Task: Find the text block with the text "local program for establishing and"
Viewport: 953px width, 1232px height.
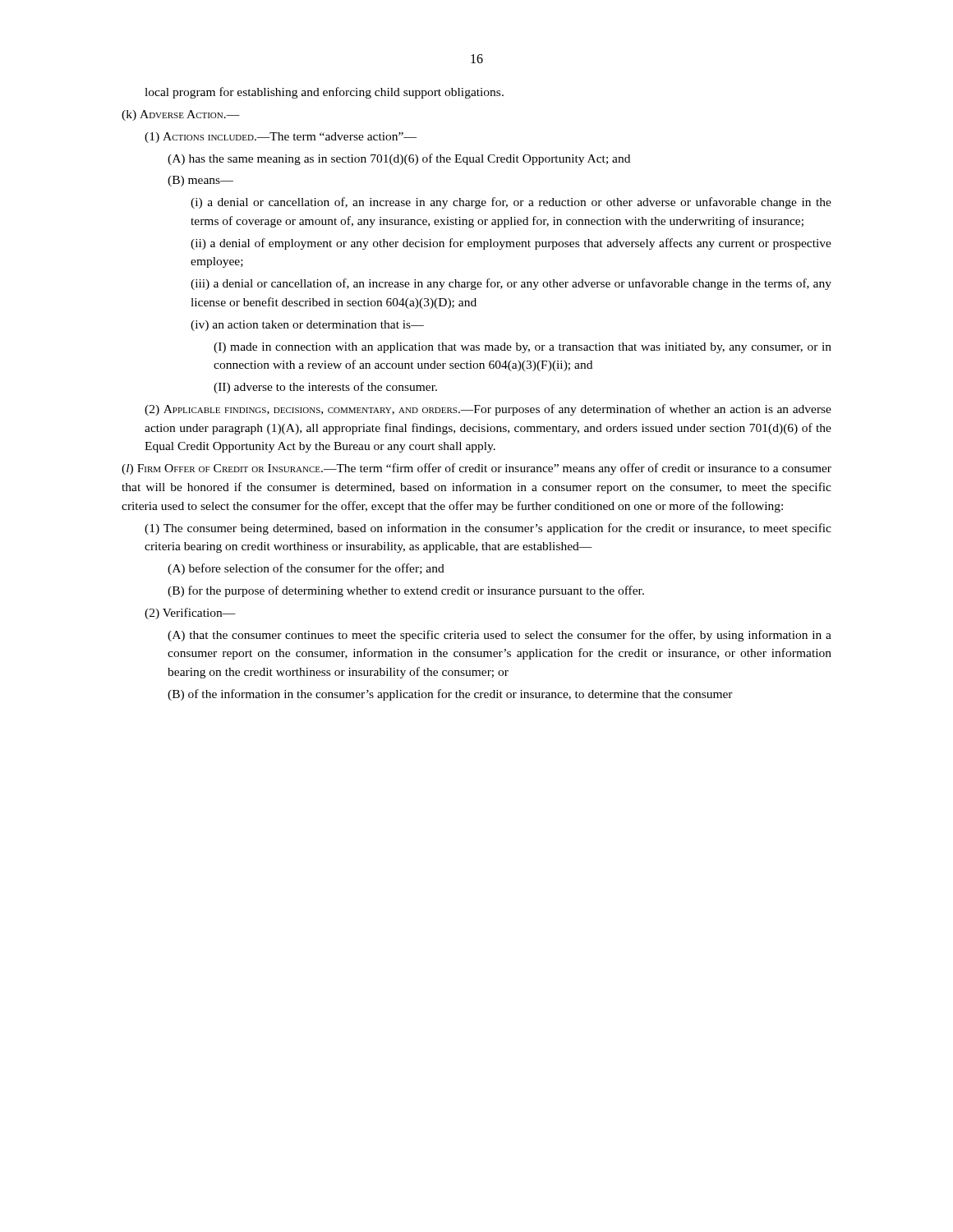Action: (x=324, y=92)
